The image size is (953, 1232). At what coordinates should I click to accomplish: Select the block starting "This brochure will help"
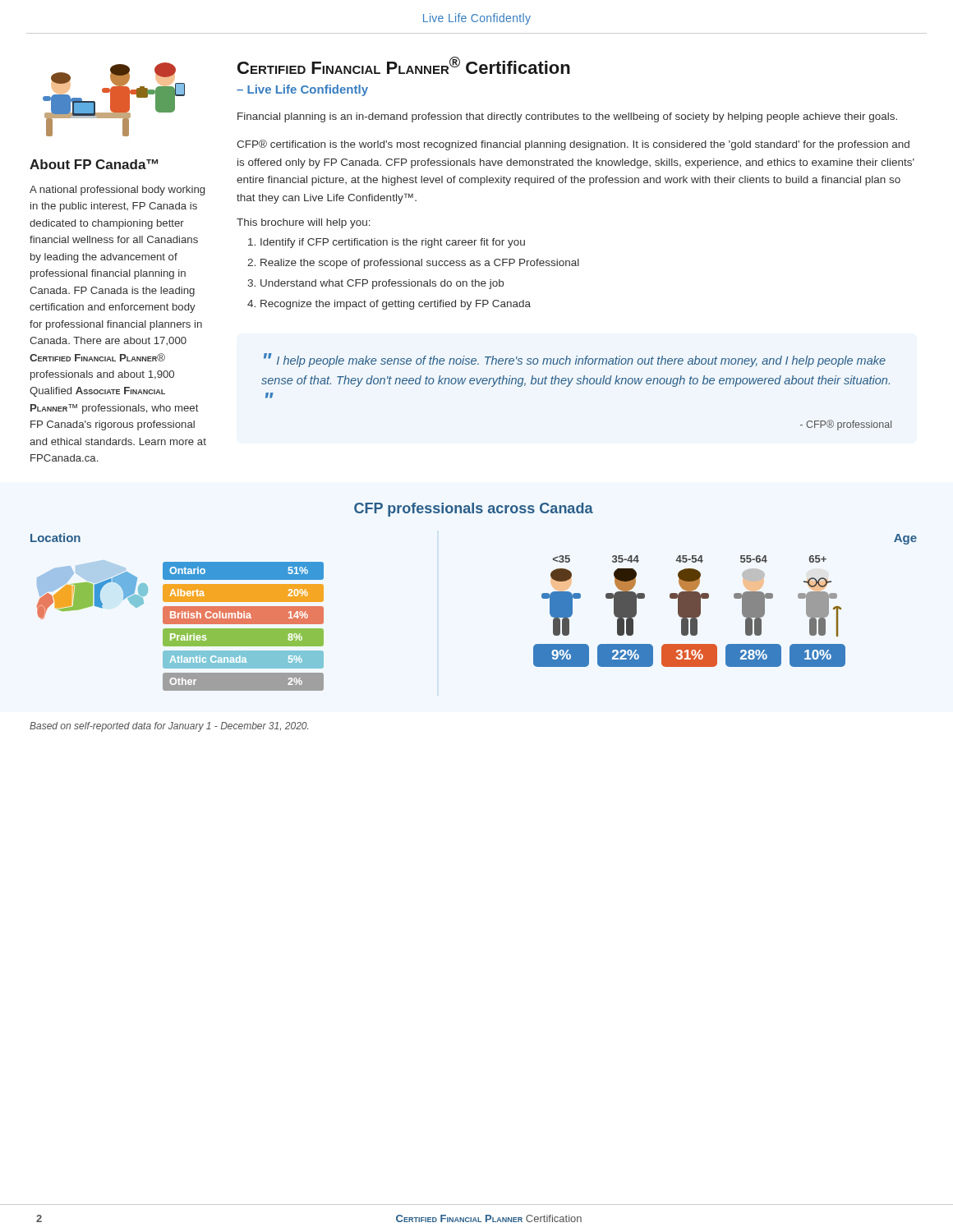point(304,222)
